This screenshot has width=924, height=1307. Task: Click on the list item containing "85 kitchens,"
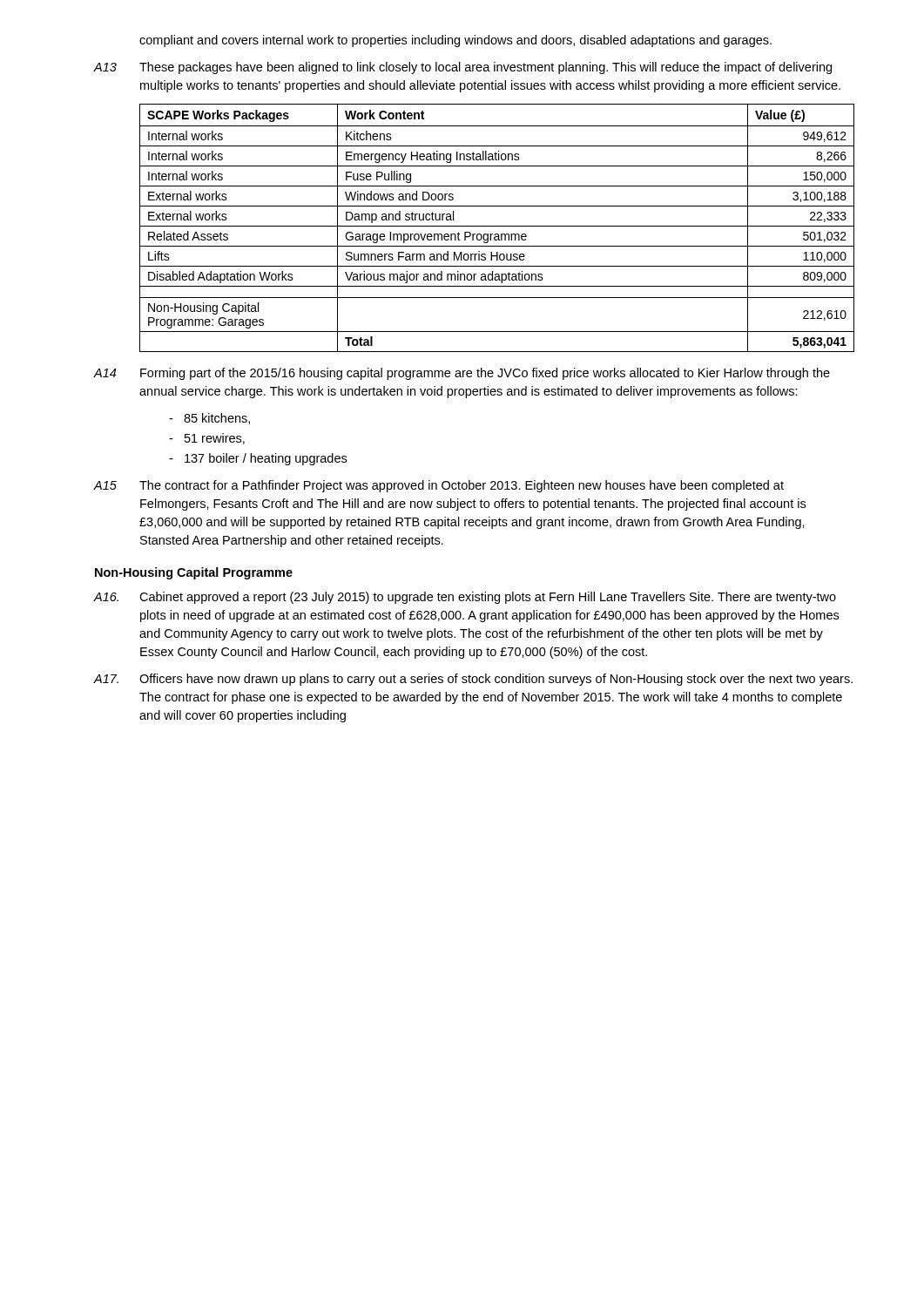coord(210,418)
